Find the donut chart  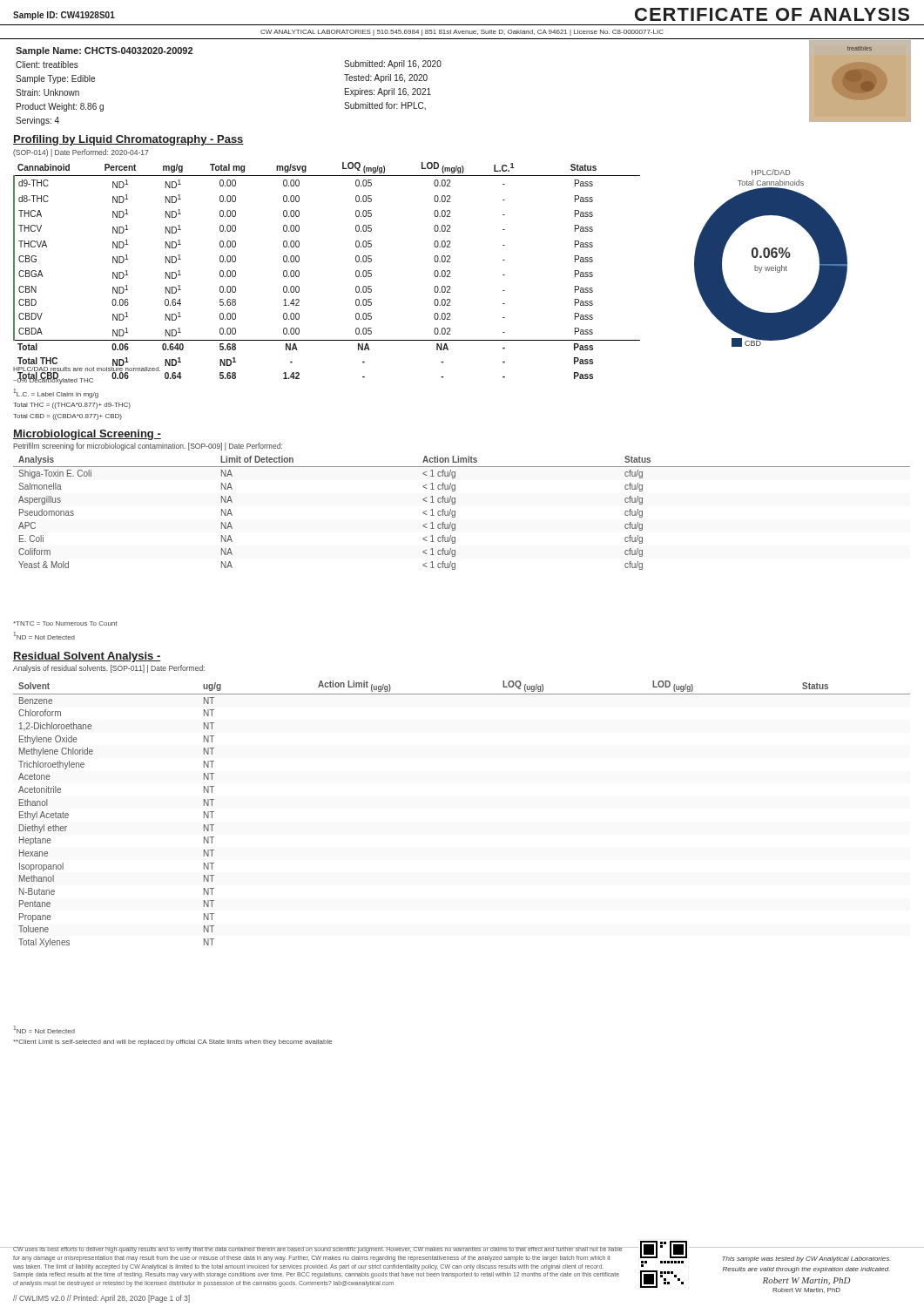pyautogui.click(x=771, y=260)
